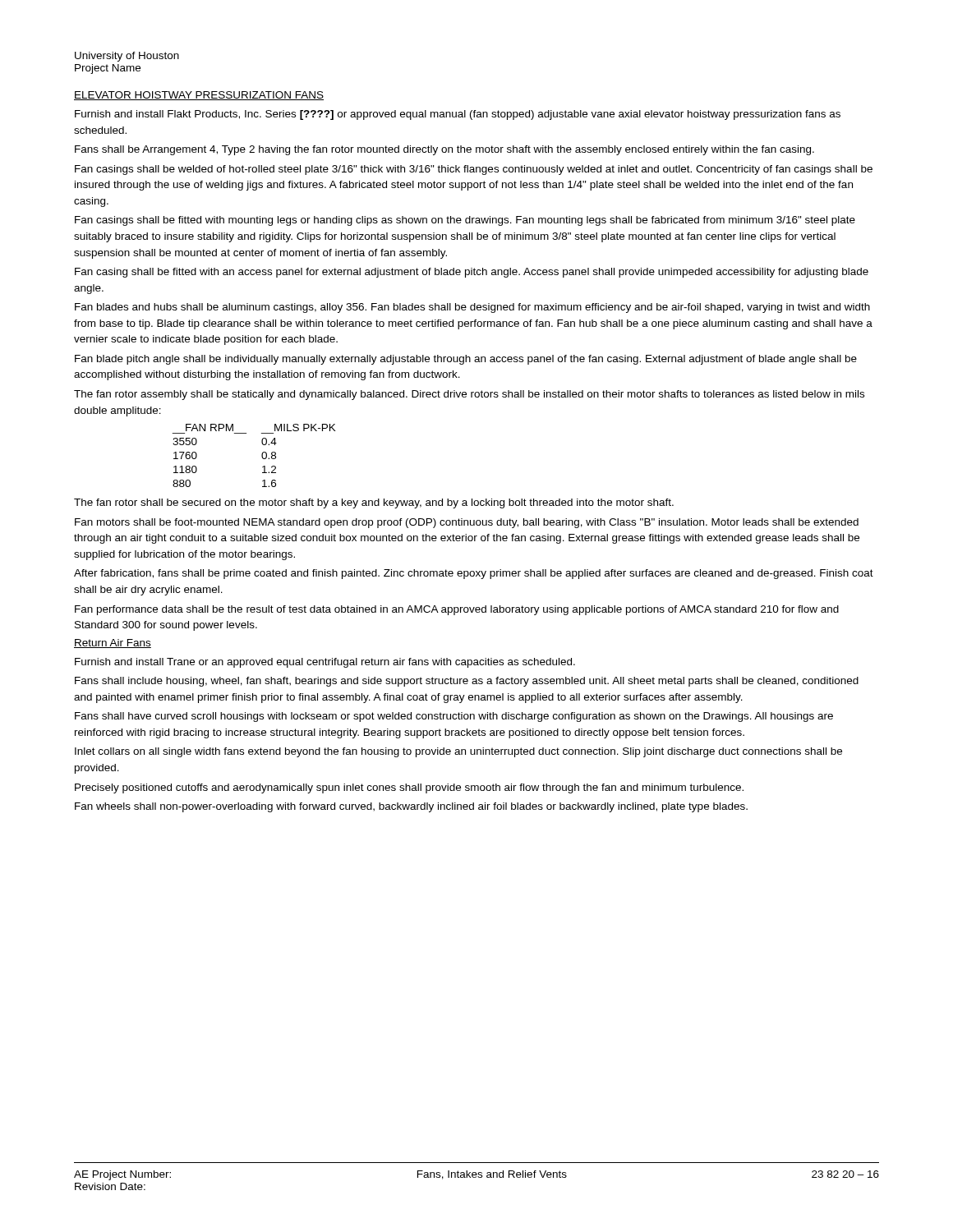Locate the text "Return Air Fans"
This screenshot has width=953, height=1232.
point(112,642)
